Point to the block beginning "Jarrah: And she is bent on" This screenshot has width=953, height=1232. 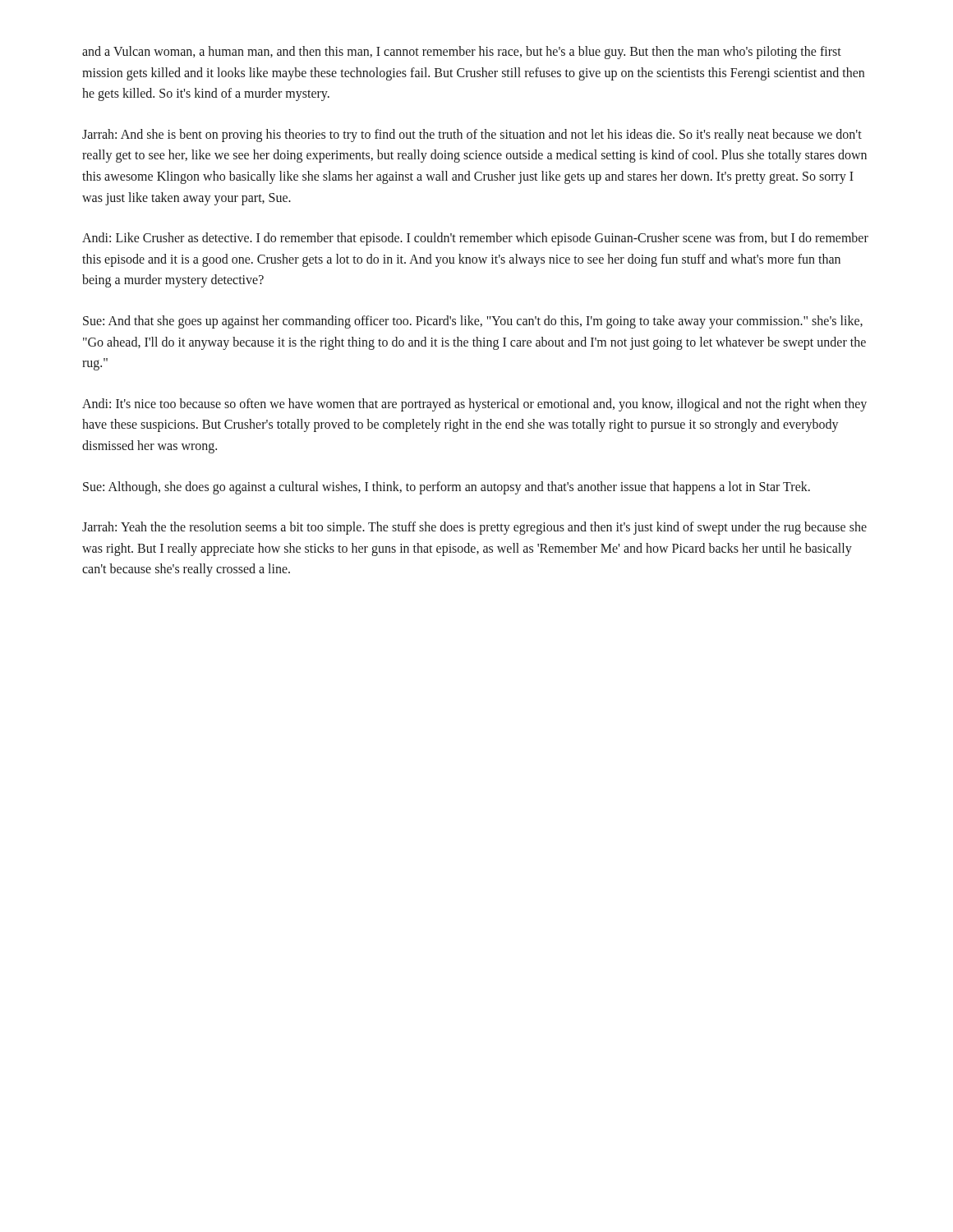pyautogui.click(x=475, y=166)
